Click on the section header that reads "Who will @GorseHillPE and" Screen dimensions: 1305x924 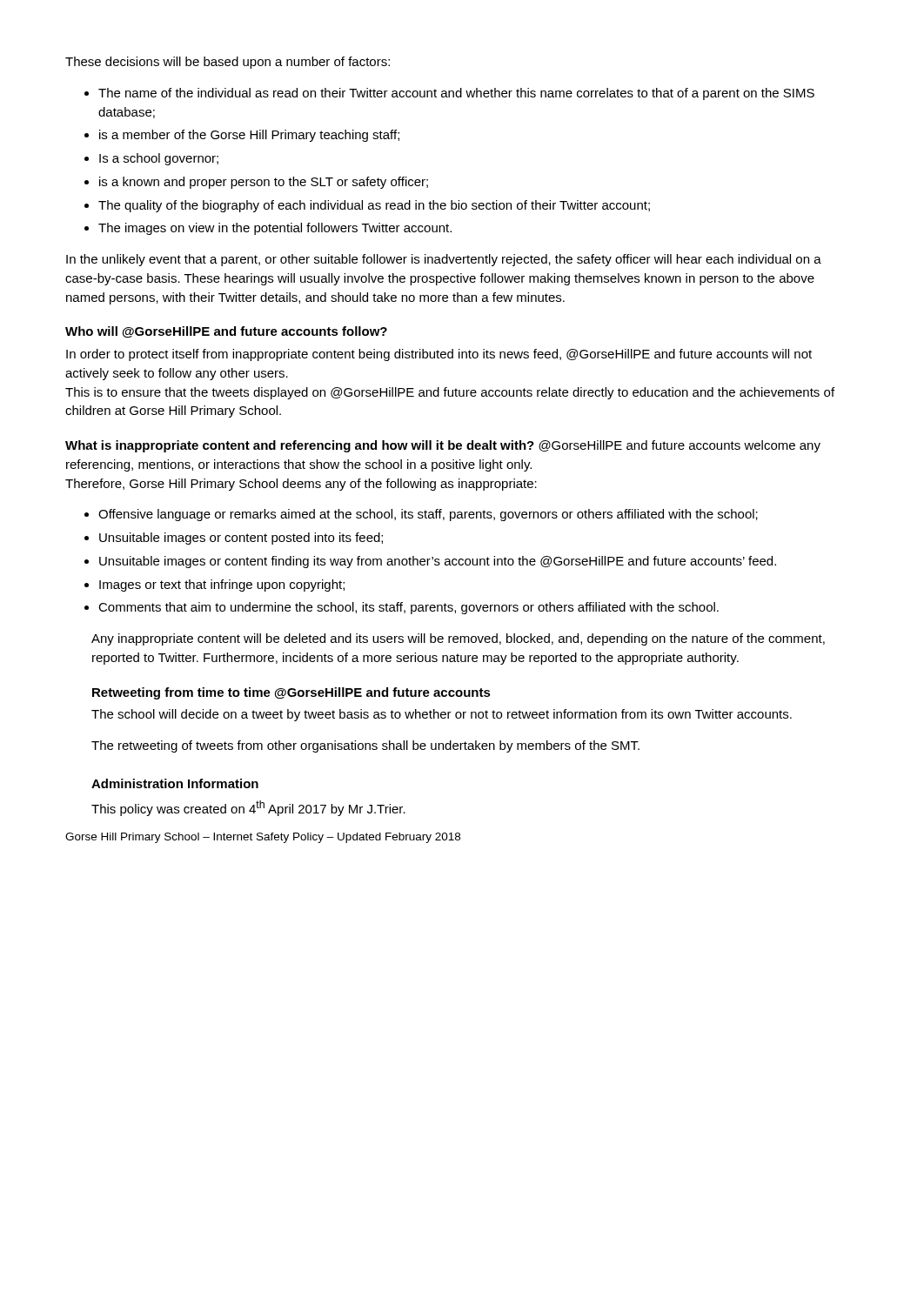(226, 331)
